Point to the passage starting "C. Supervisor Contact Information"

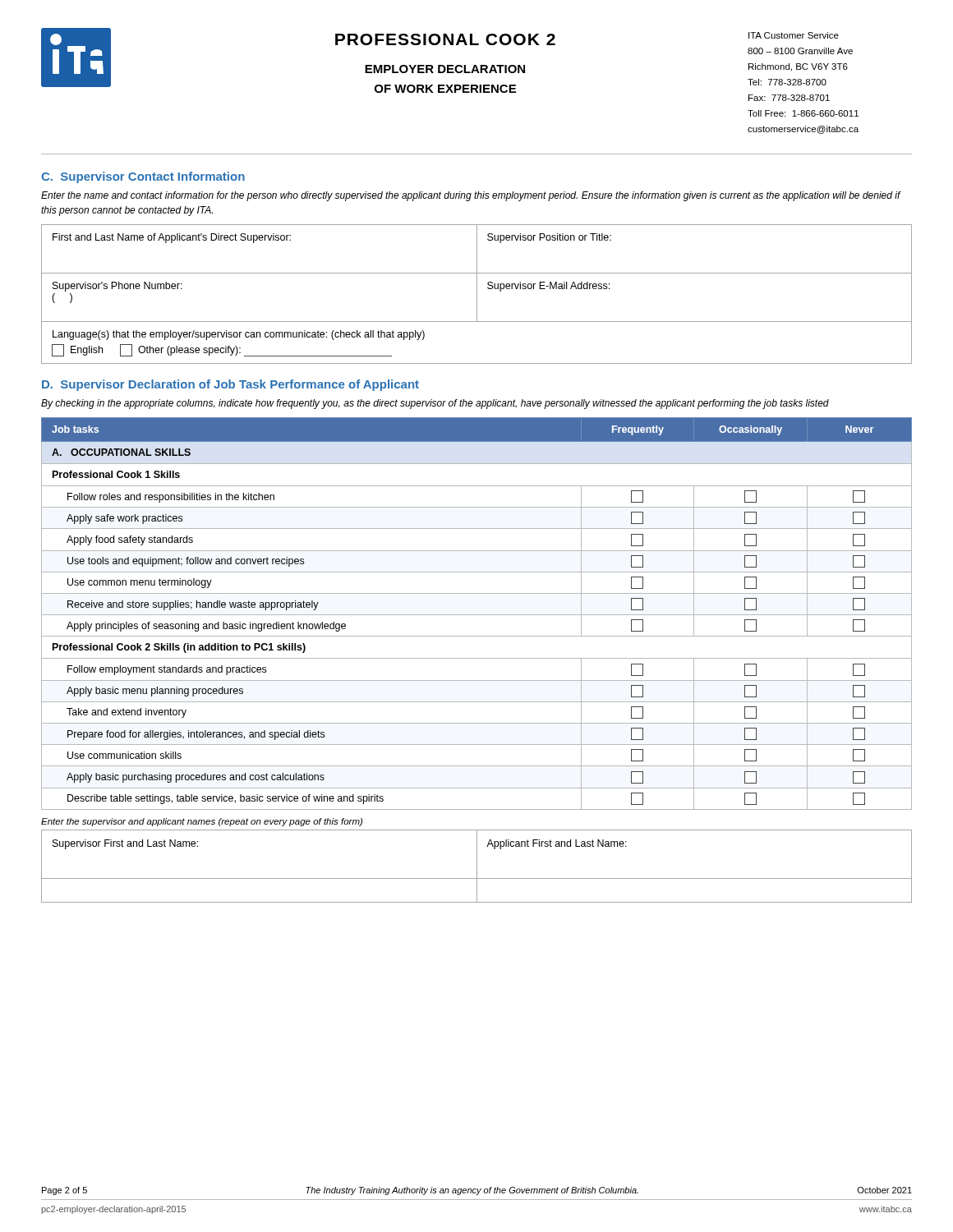tap(143, 176)
